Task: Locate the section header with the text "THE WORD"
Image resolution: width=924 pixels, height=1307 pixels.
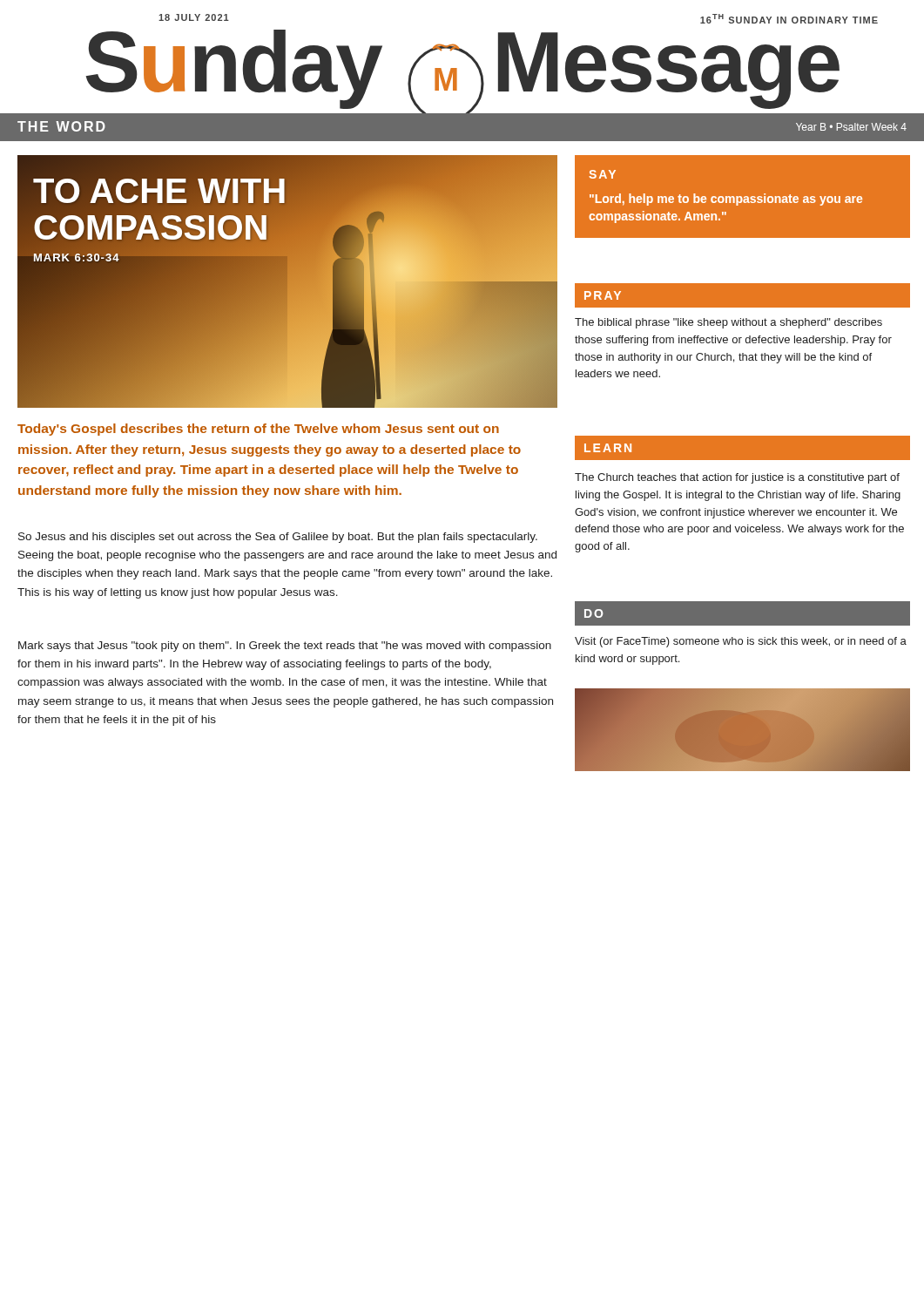Action: click(62, 127)
